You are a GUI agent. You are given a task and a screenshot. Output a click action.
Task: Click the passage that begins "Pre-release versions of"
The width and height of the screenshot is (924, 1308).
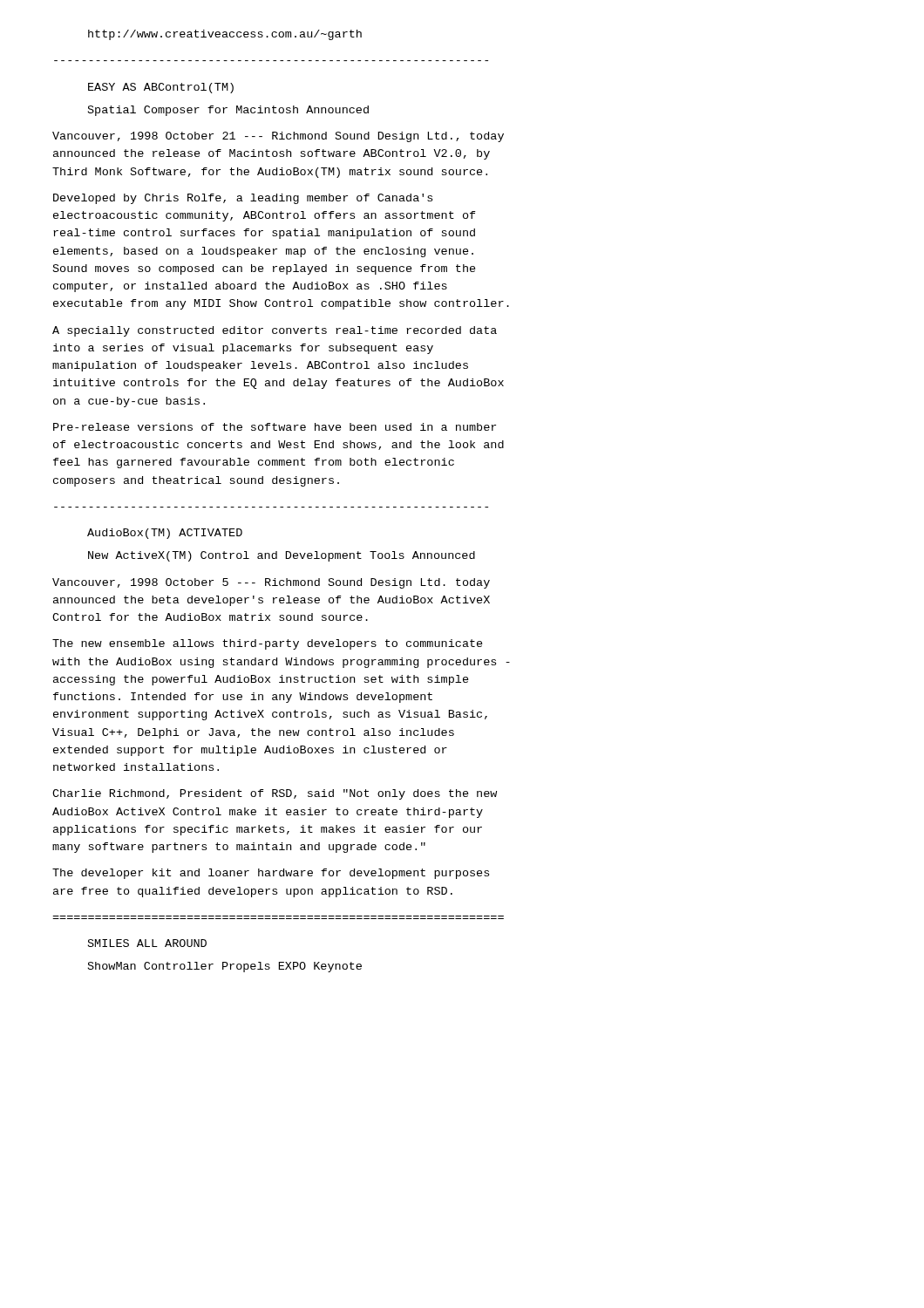tap(278, 454)
